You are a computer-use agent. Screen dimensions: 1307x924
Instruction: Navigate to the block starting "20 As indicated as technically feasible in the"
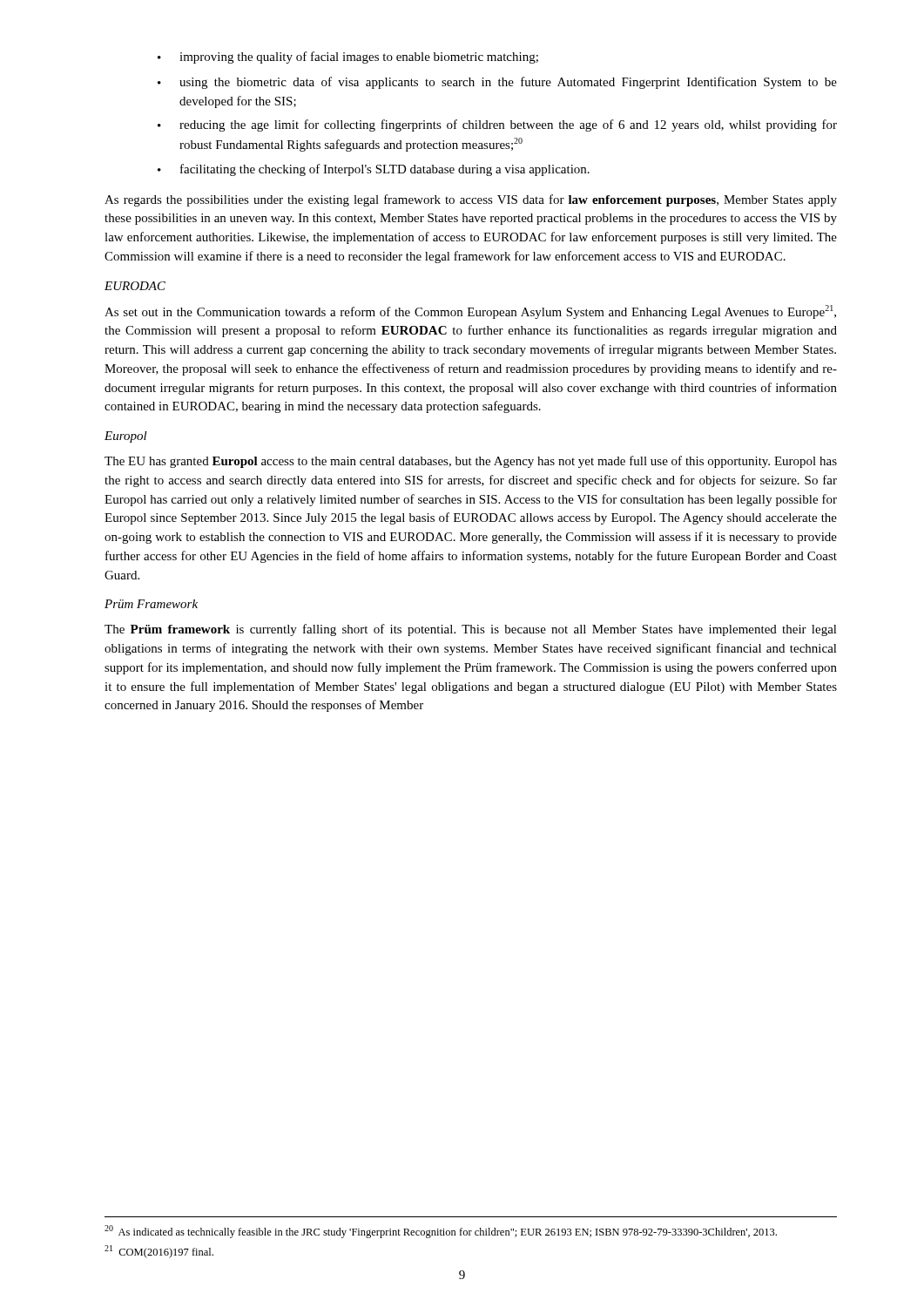(441, 1231)
